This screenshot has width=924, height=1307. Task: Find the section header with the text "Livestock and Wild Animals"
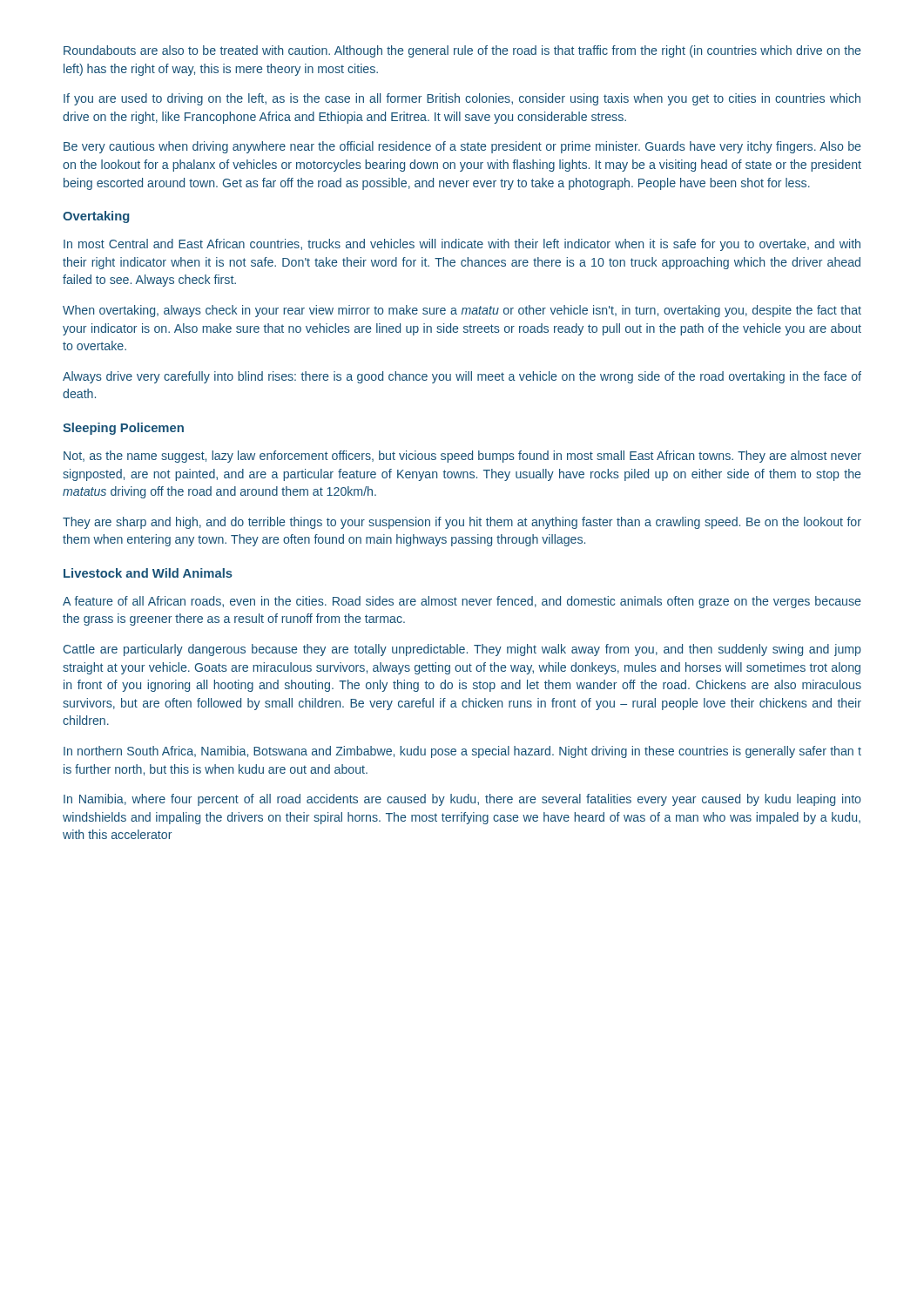tap(148, 573)
